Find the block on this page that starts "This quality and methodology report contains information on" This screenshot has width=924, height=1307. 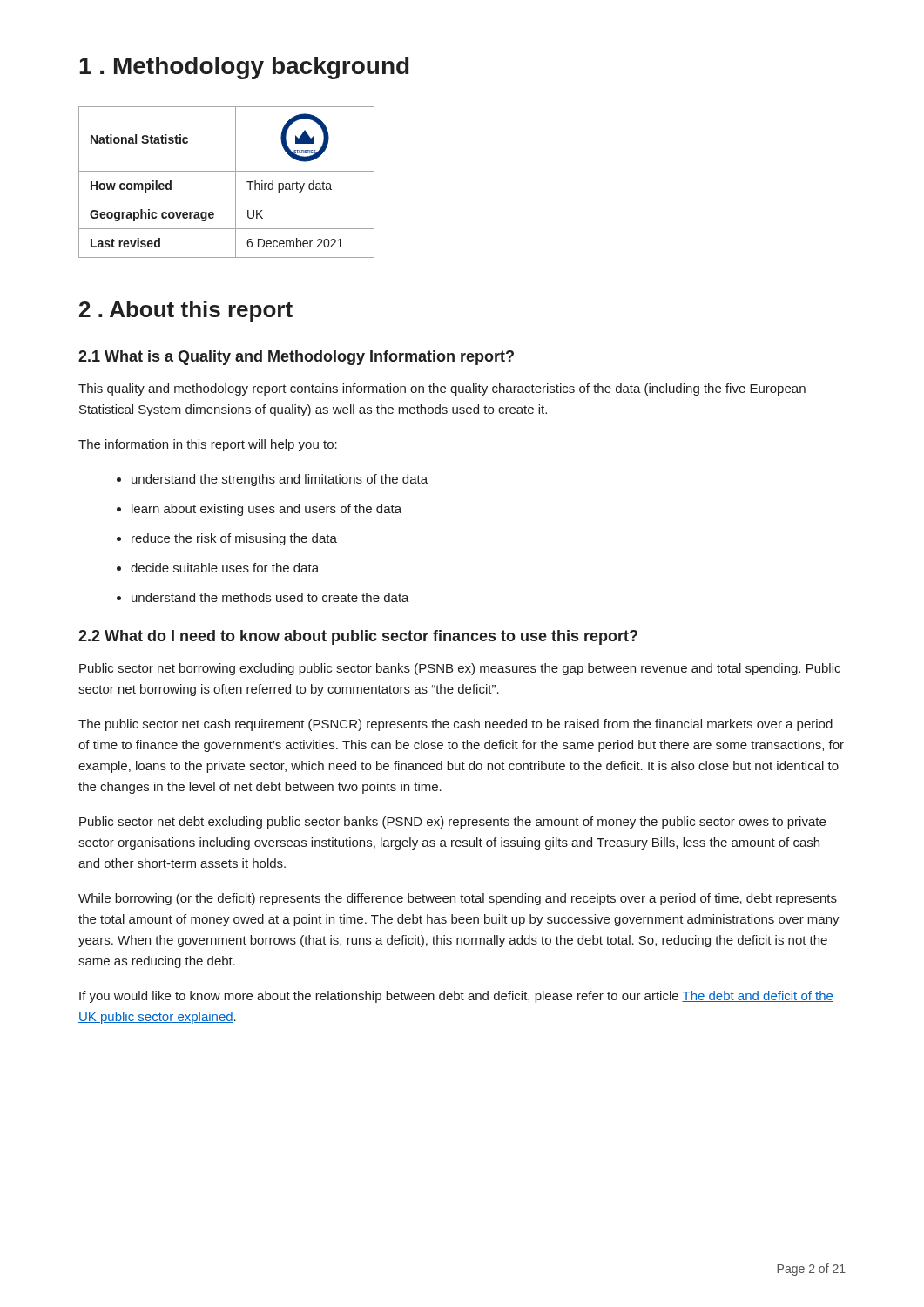(462, 399)
